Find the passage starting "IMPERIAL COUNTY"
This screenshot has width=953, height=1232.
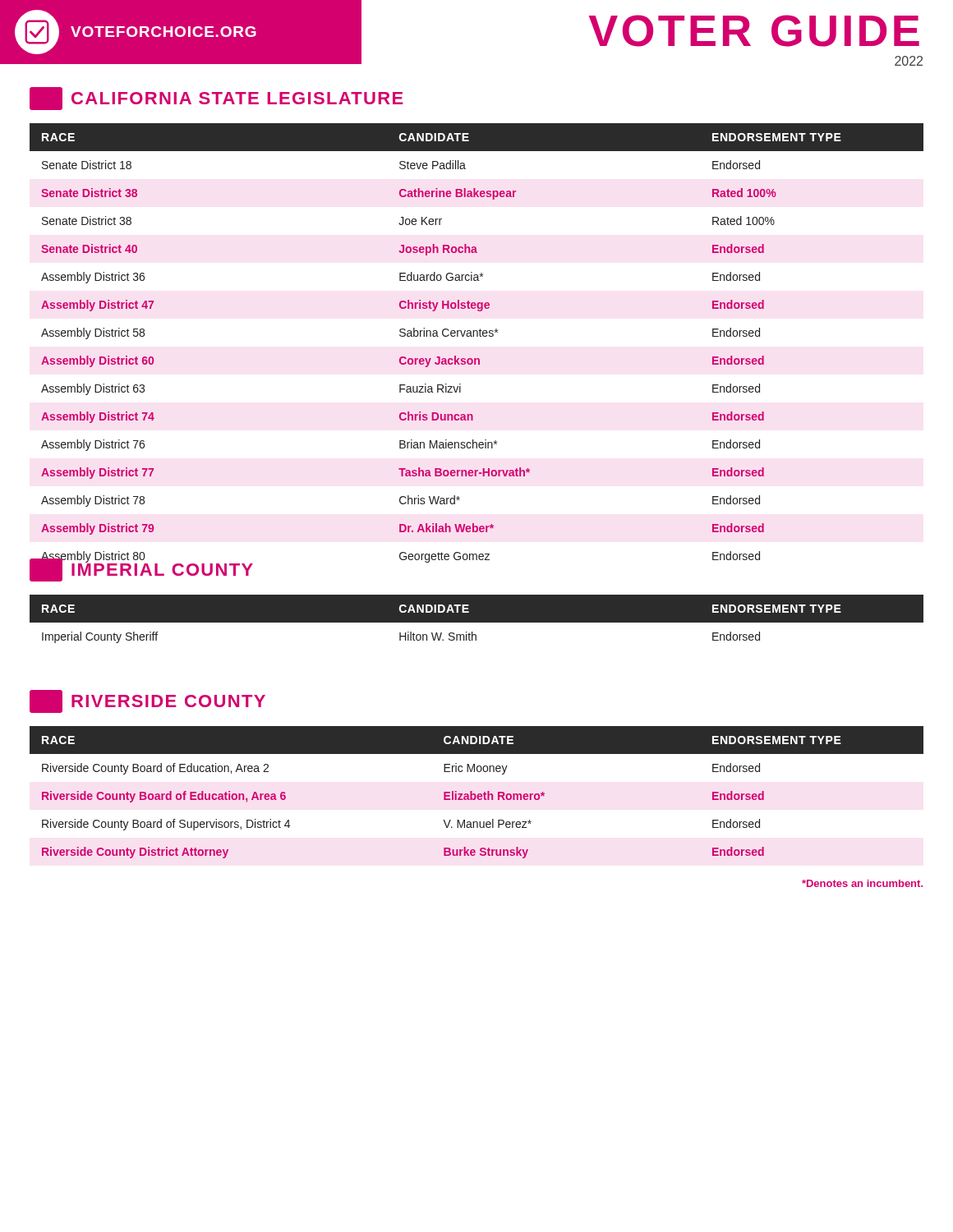pyautogui.click(x=142, y=570)
